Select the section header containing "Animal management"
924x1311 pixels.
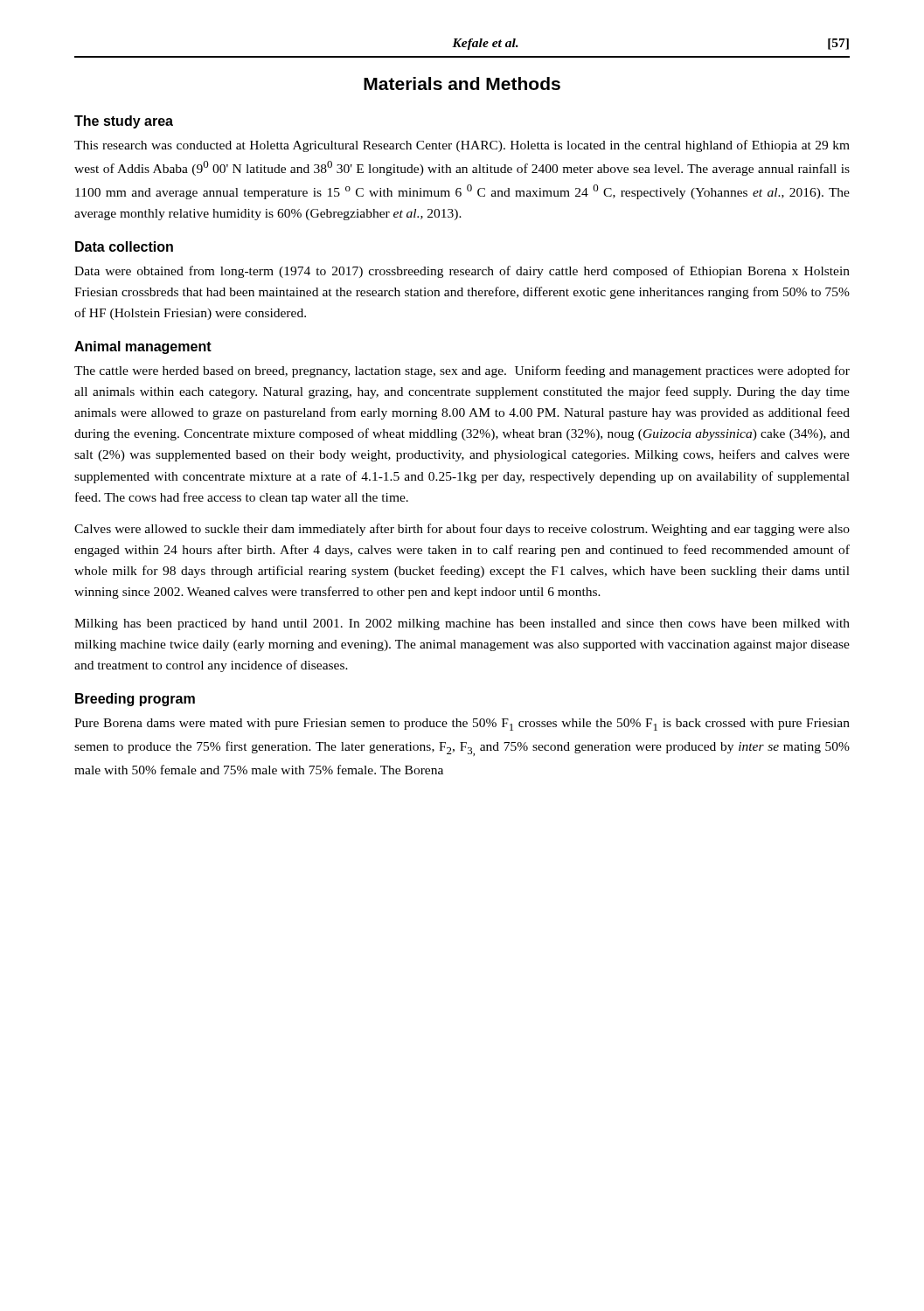pos(143,347)
